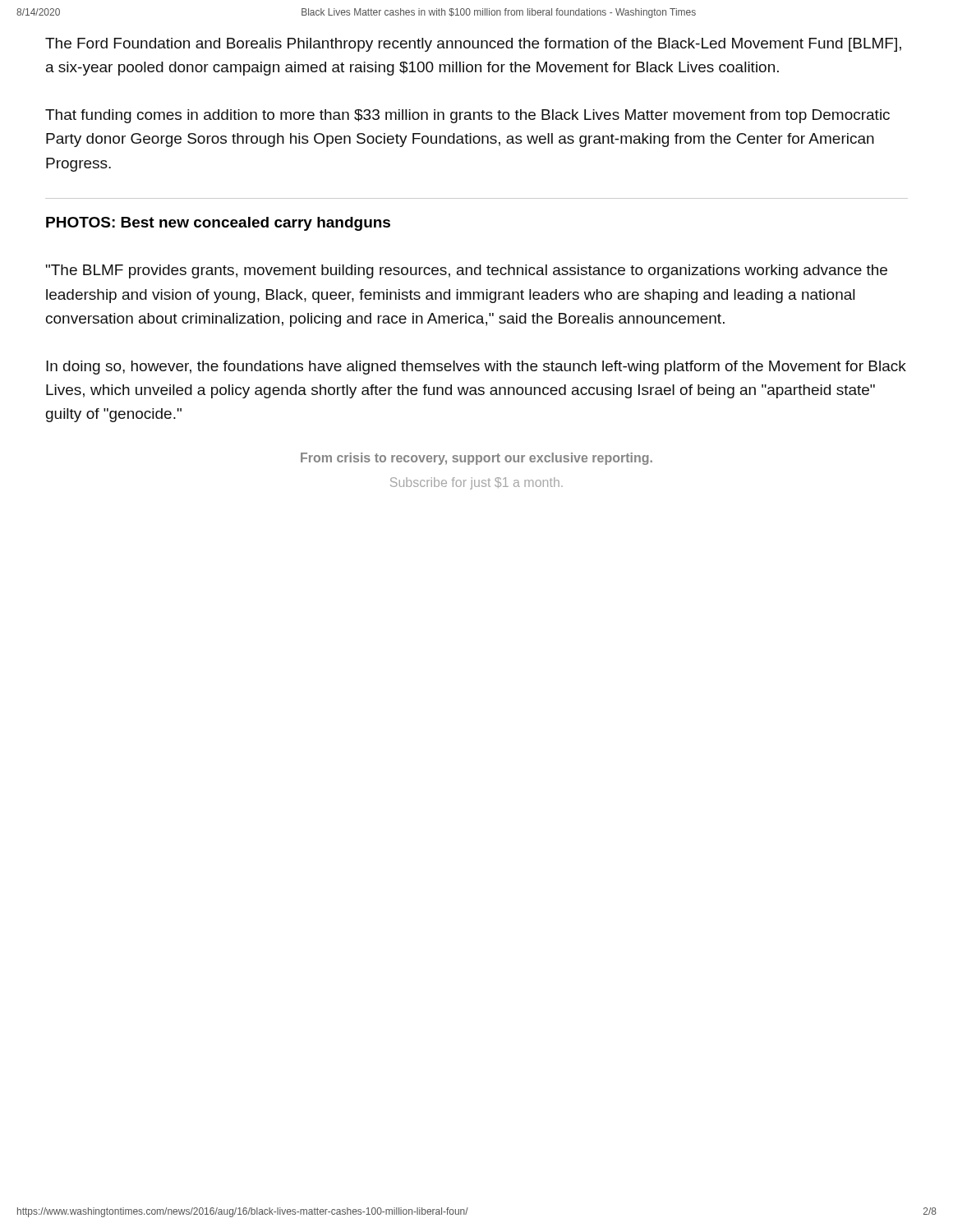Locate the element starting "The Ford Foundation and Borealis"

474,55
